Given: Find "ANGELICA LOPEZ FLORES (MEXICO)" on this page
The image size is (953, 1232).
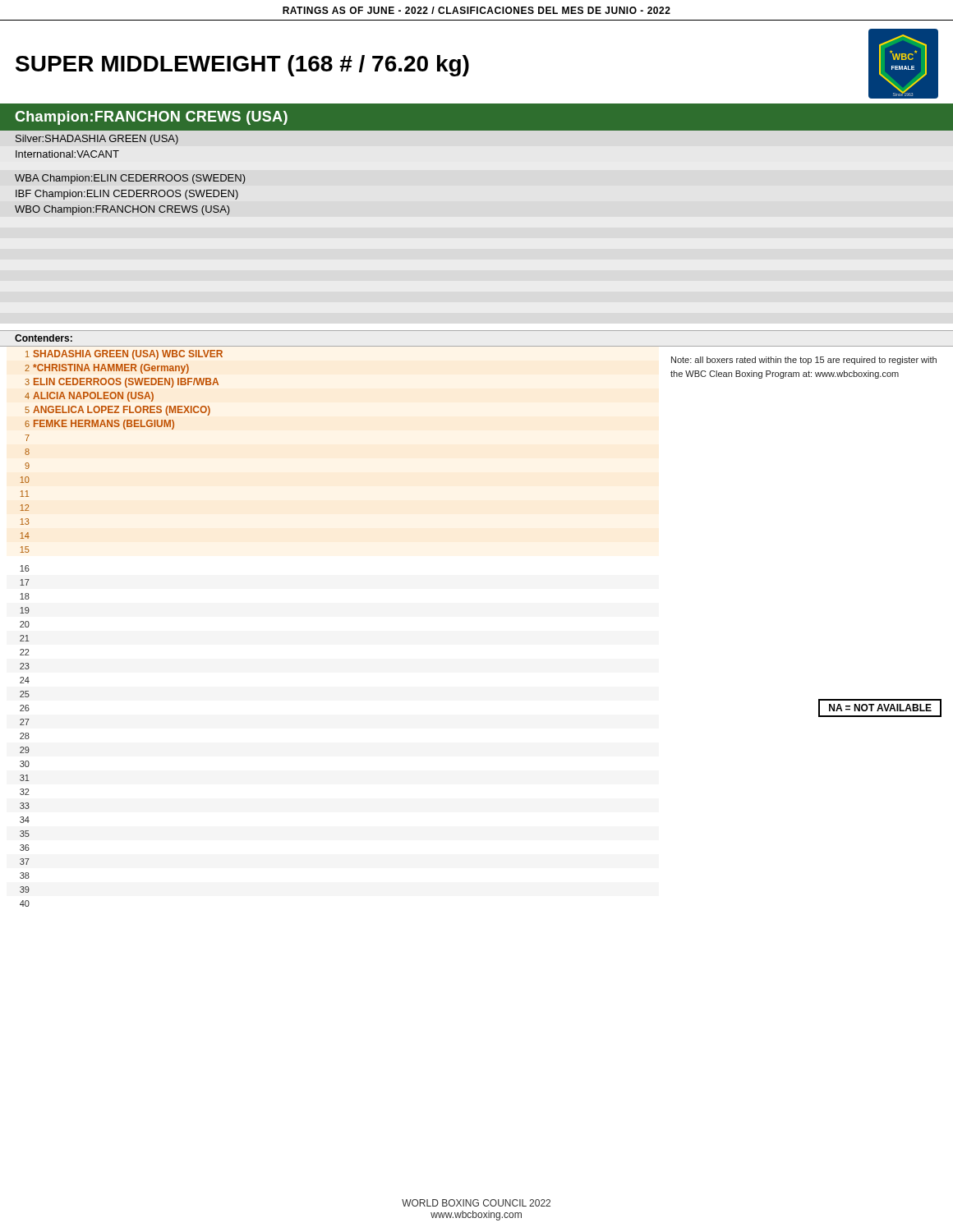Looking at the screenshot, I should (x=122, y=409).
